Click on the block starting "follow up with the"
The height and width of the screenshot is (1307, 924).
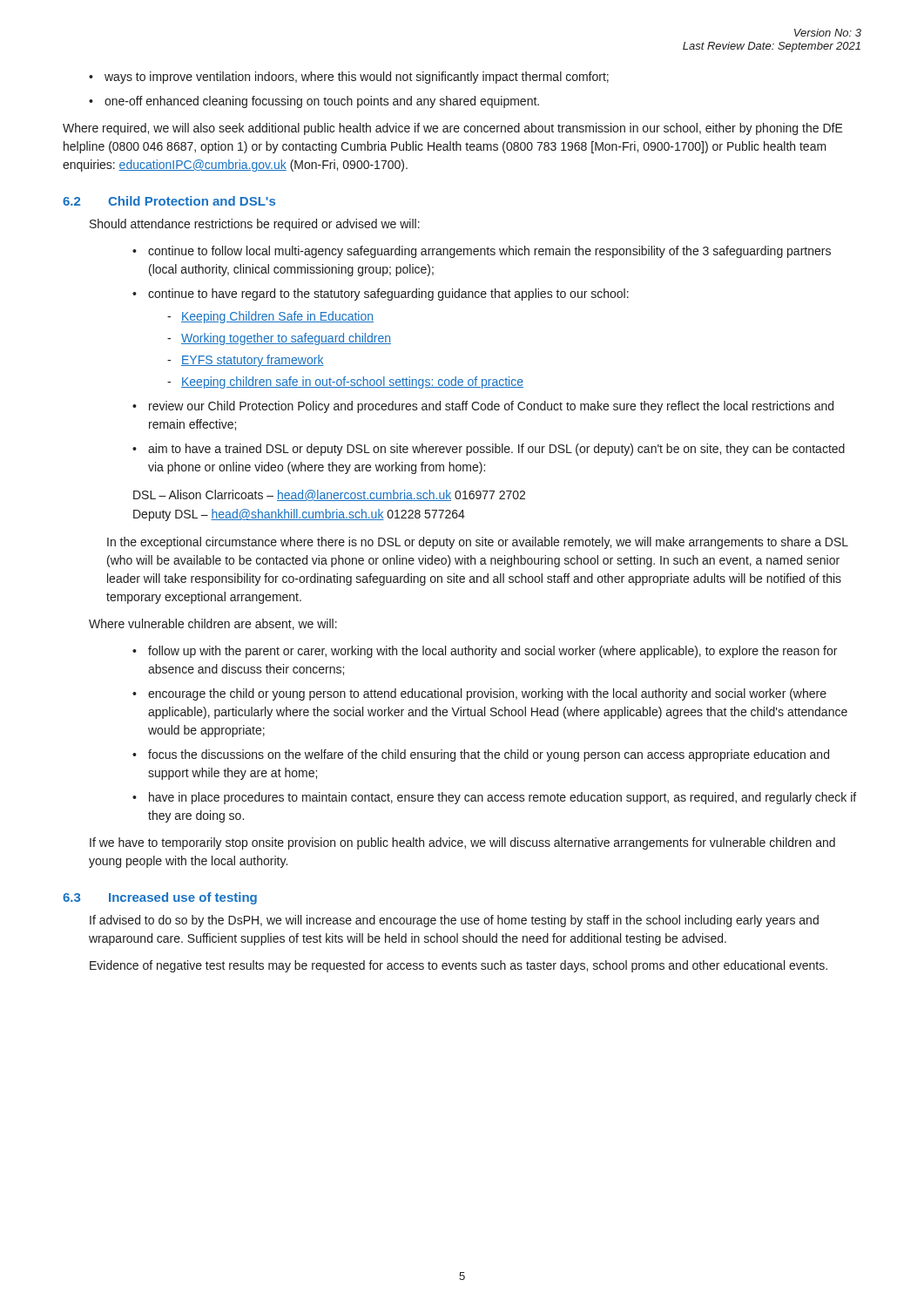(x=485, y=652)
